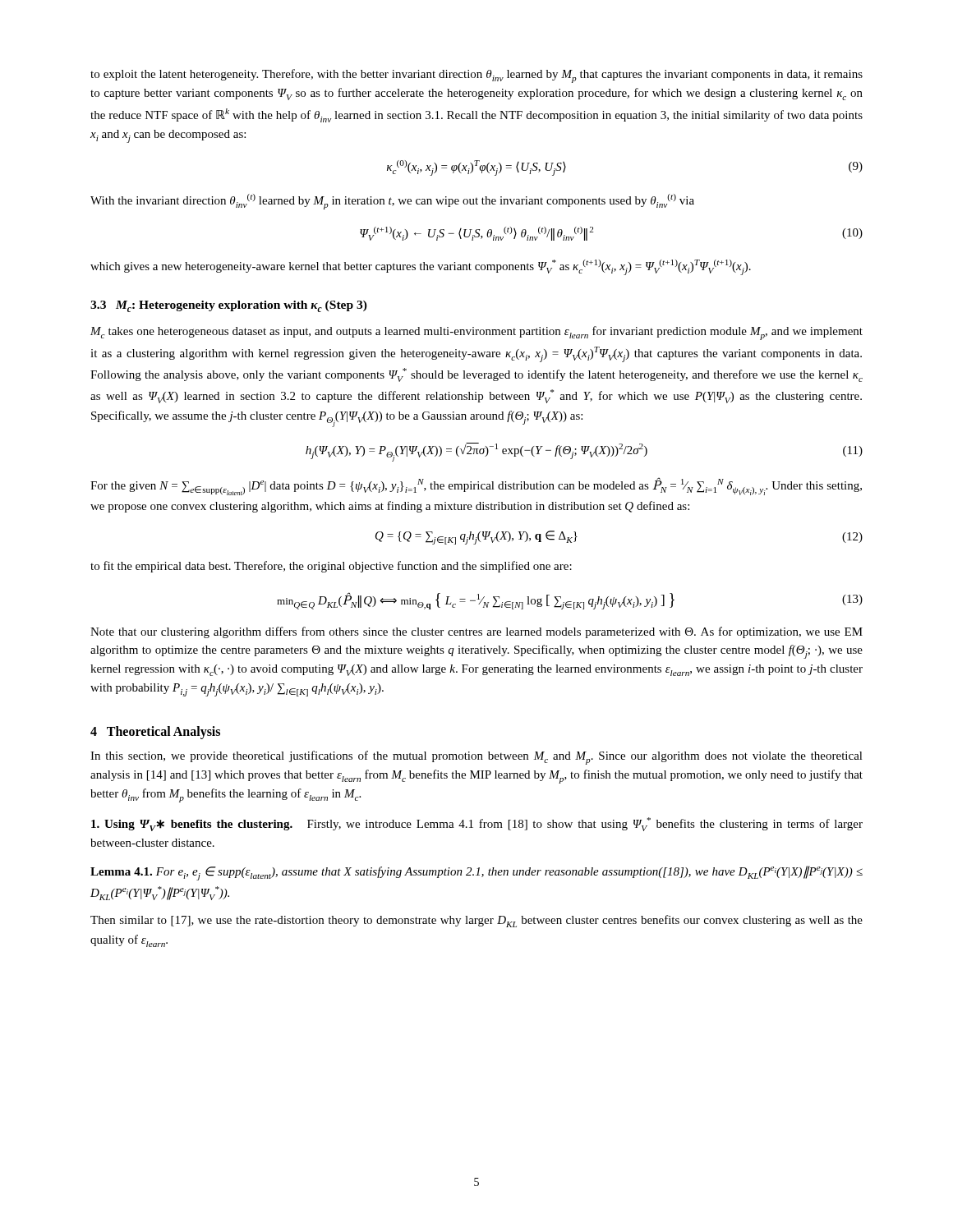
Task: Select the element starting "Note that our clustering algorithm differs"
Action: (476, 661)
